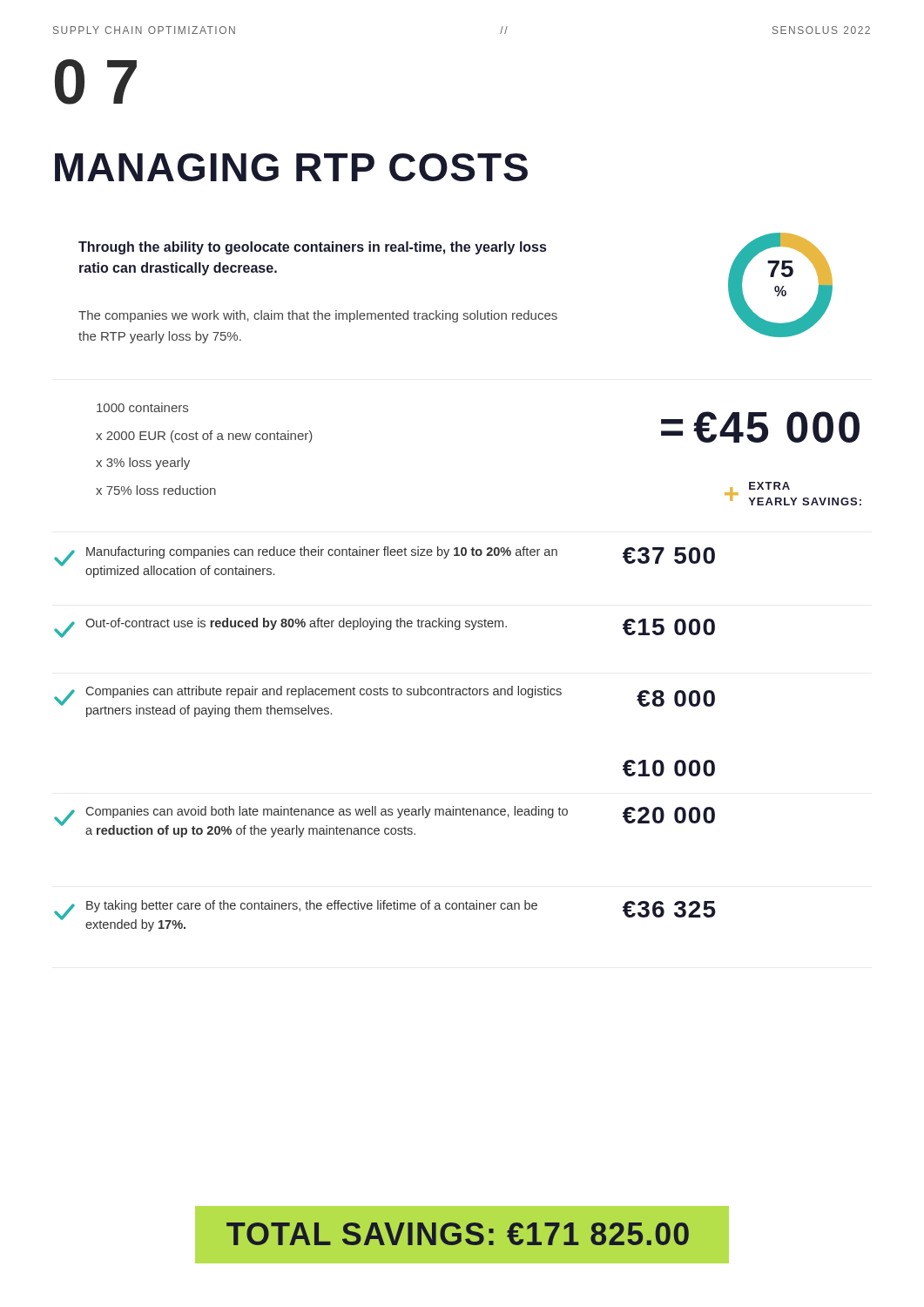The image size is (924, 1307).
Task: Find the text block starting "+ EXTRAYEARLY SAVINGS:"
Action: click(793, 494)
